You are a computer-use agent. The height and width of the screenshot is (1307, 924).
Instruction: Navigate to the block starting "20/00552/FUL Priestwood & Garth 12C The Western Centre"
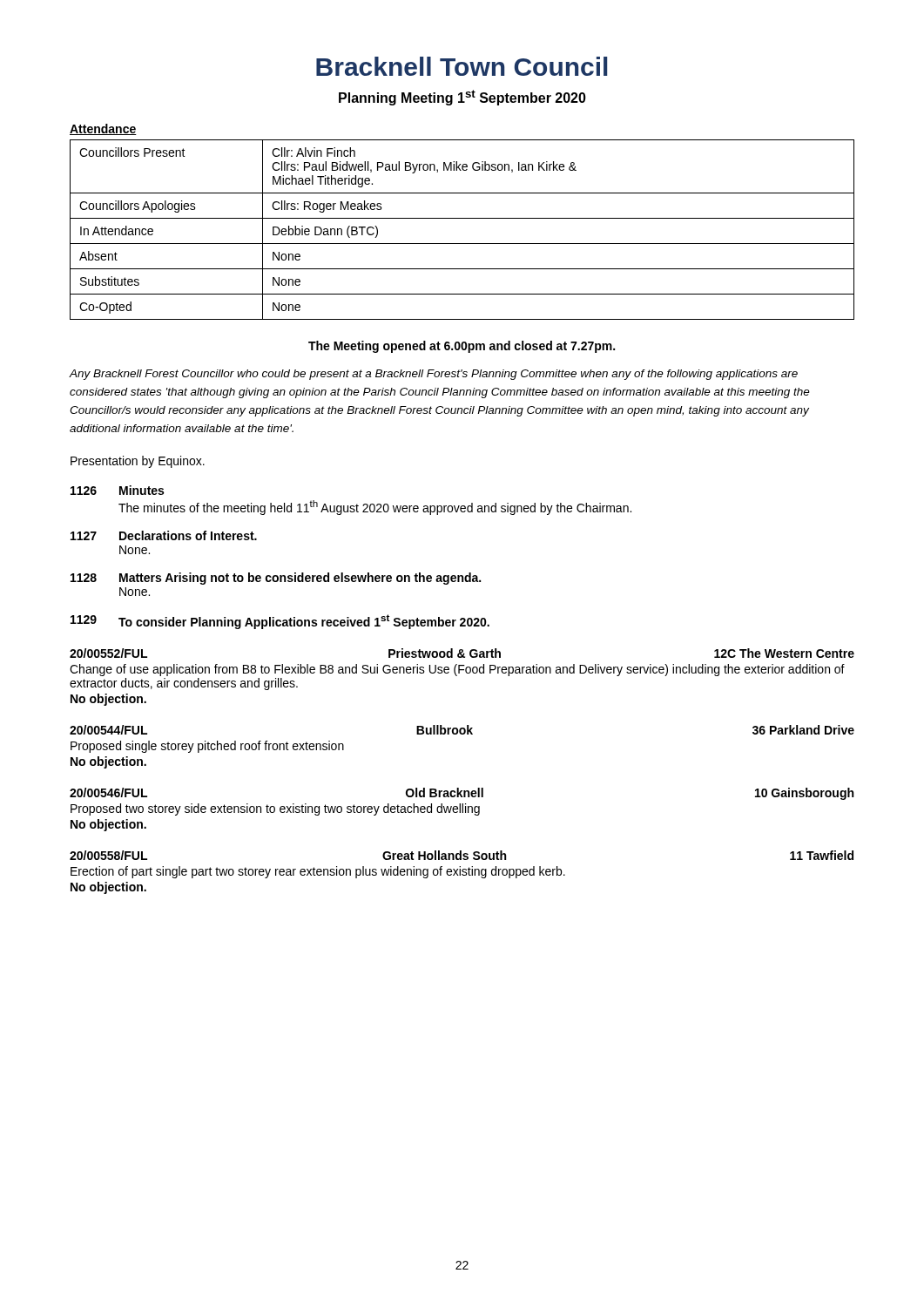[462, 676]
